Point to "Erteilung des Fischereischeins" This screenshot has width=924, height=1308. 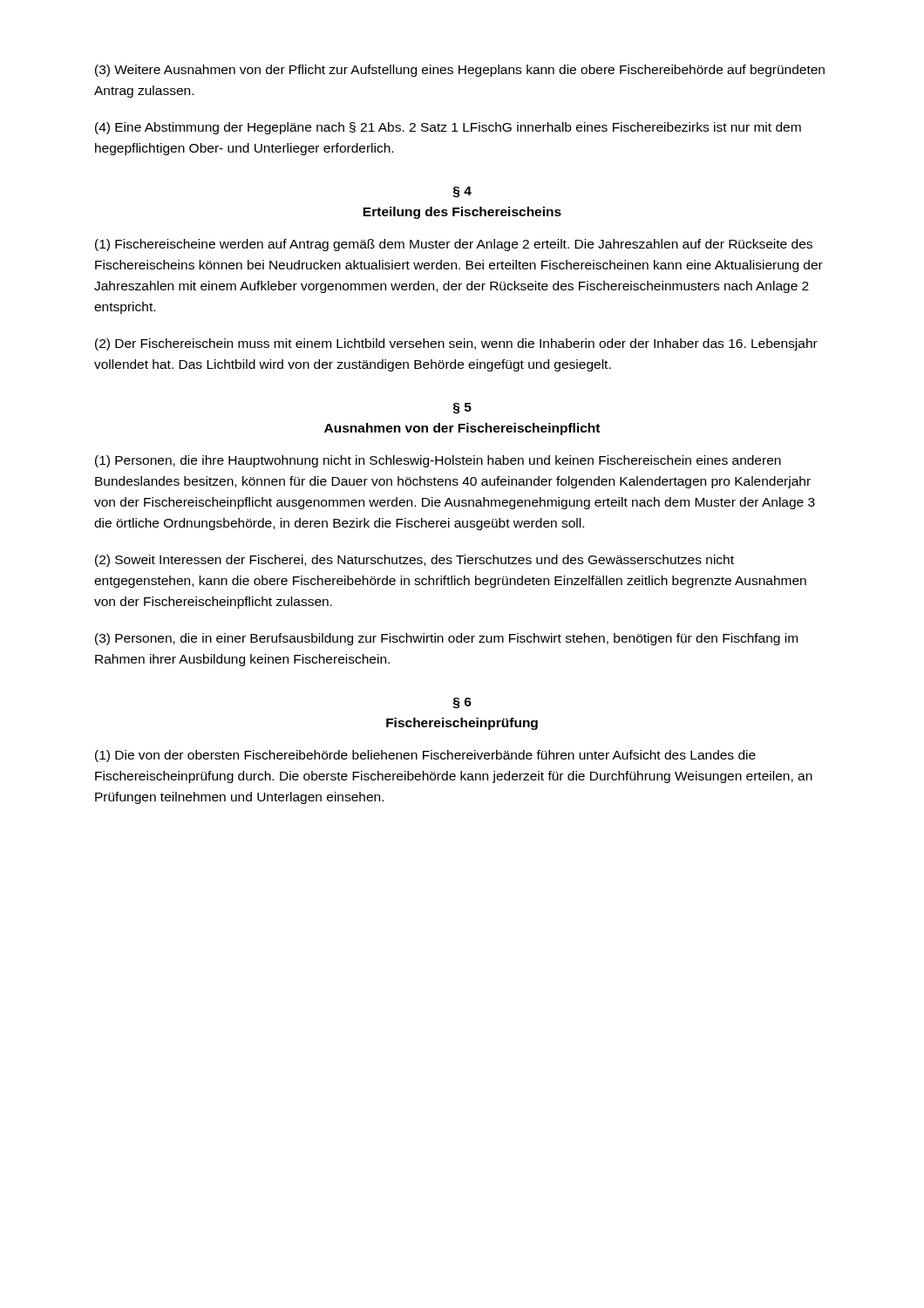462,212
